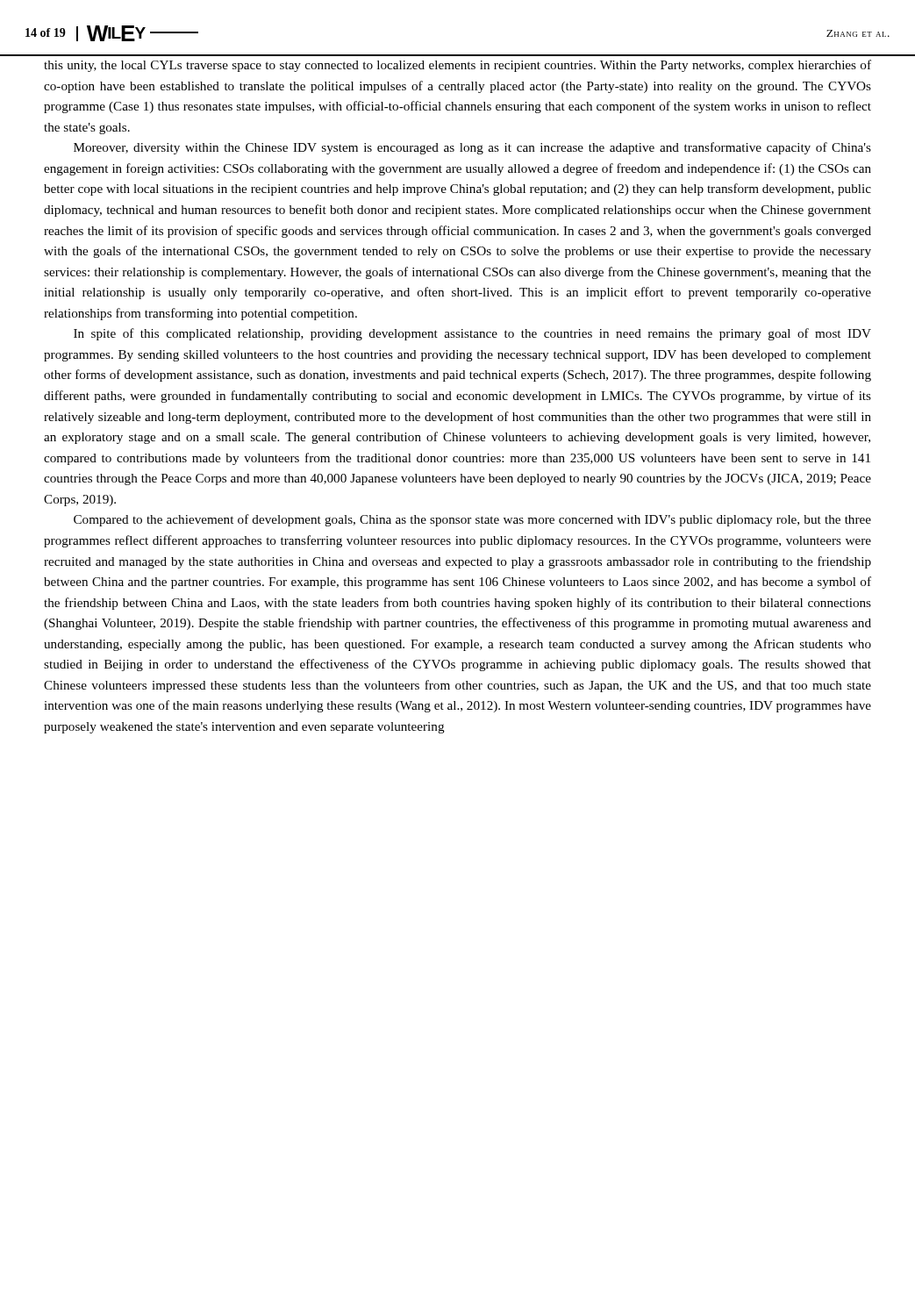Point to the block beginning "Moreover, diversity within the Chinese IDV"
This screenshot has height=1316, width=915.
pos(458,230)
